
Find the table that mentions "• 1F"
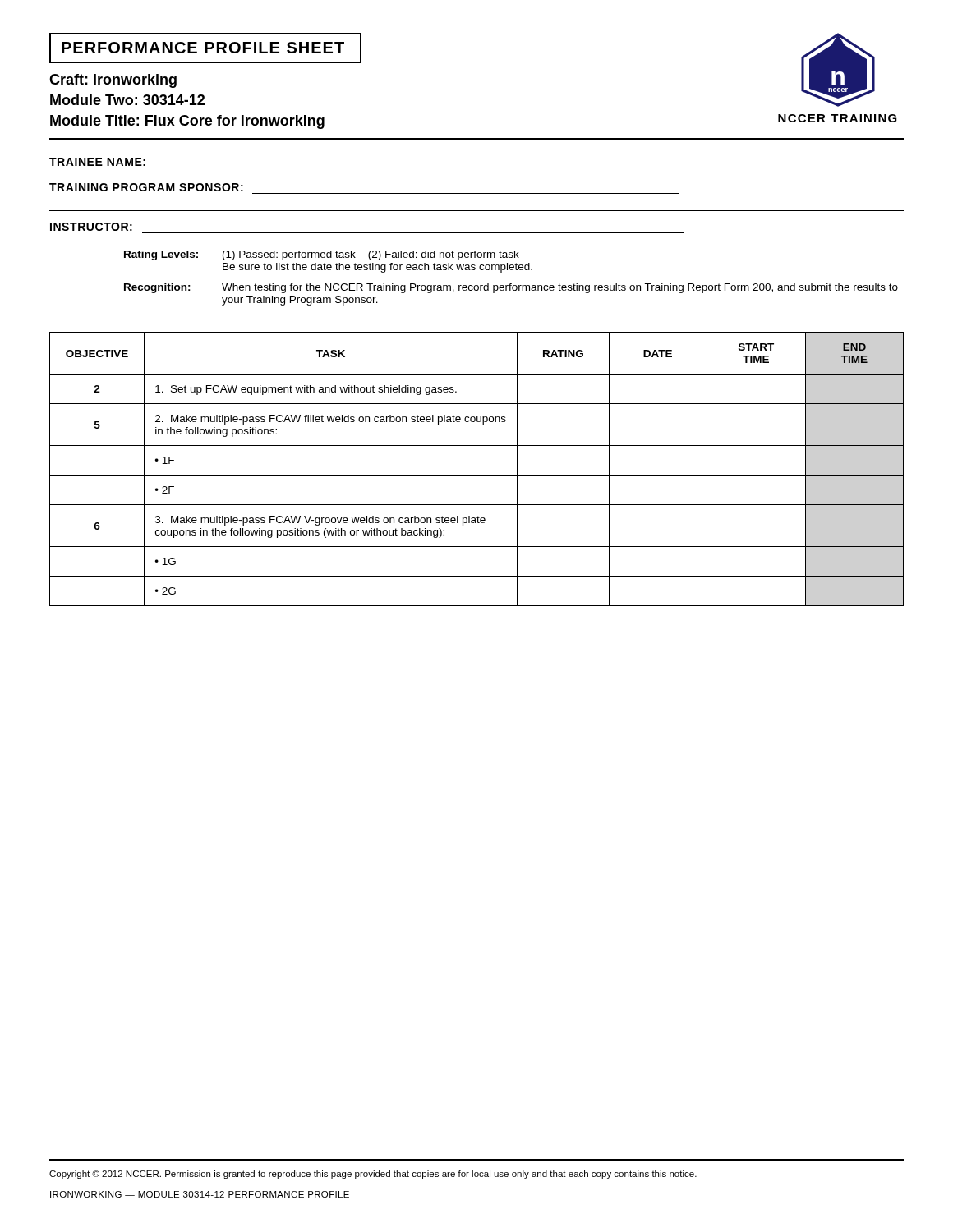tap(476, 469)
